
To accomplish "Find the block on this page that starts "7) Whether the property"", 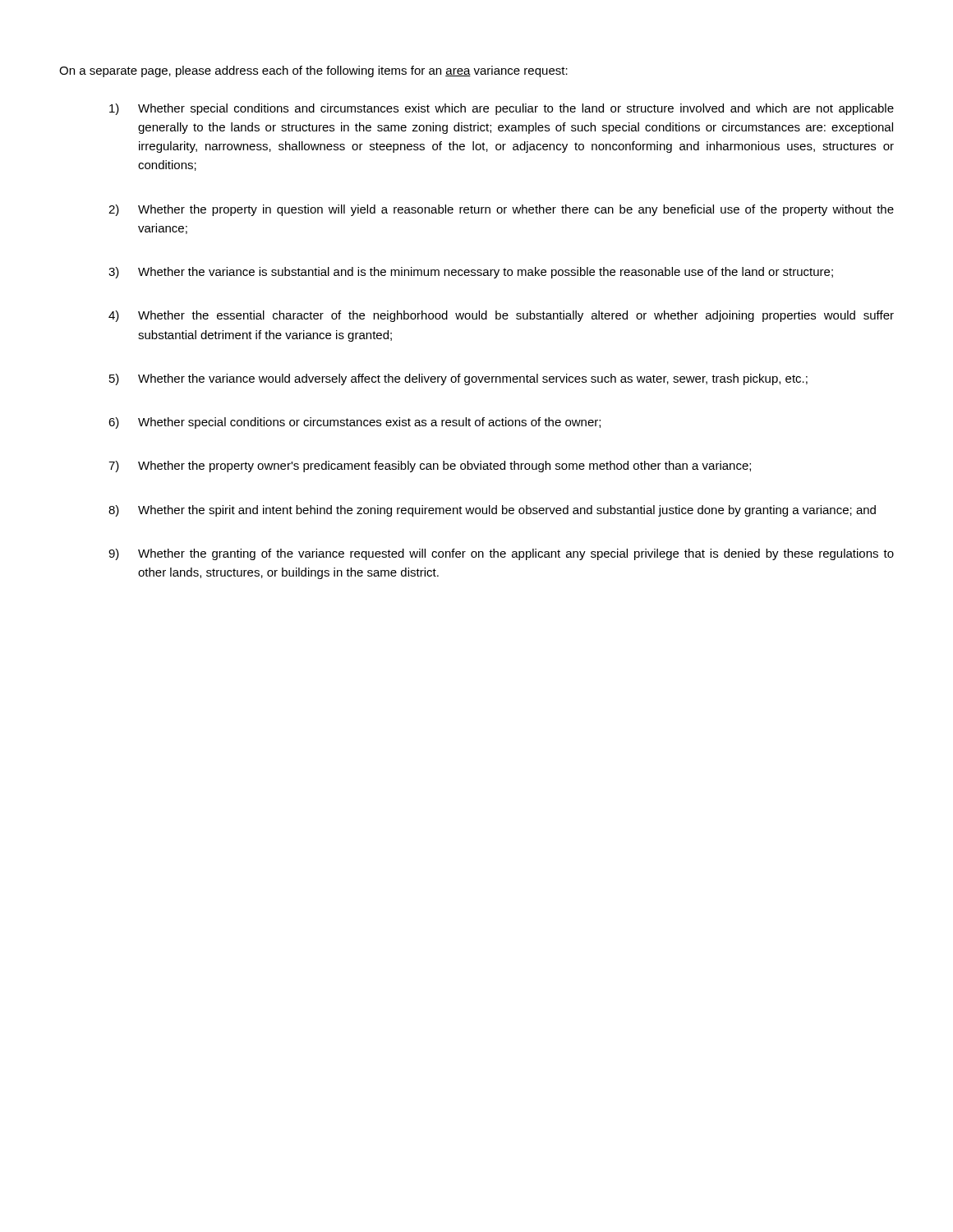I will 501,466.
